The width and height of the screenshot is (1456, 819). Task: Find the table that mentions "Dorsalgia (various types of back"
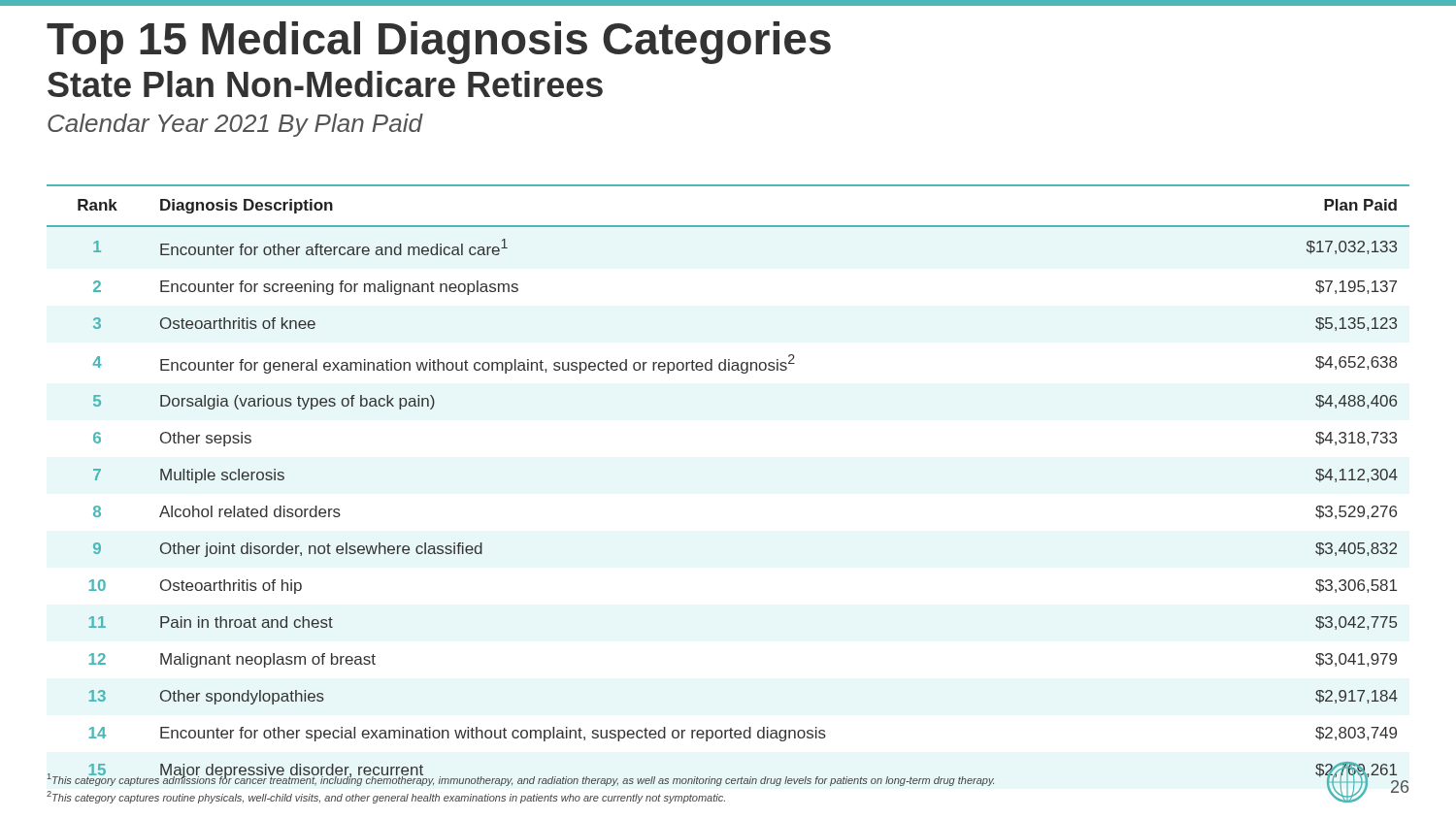pos(728,458)
